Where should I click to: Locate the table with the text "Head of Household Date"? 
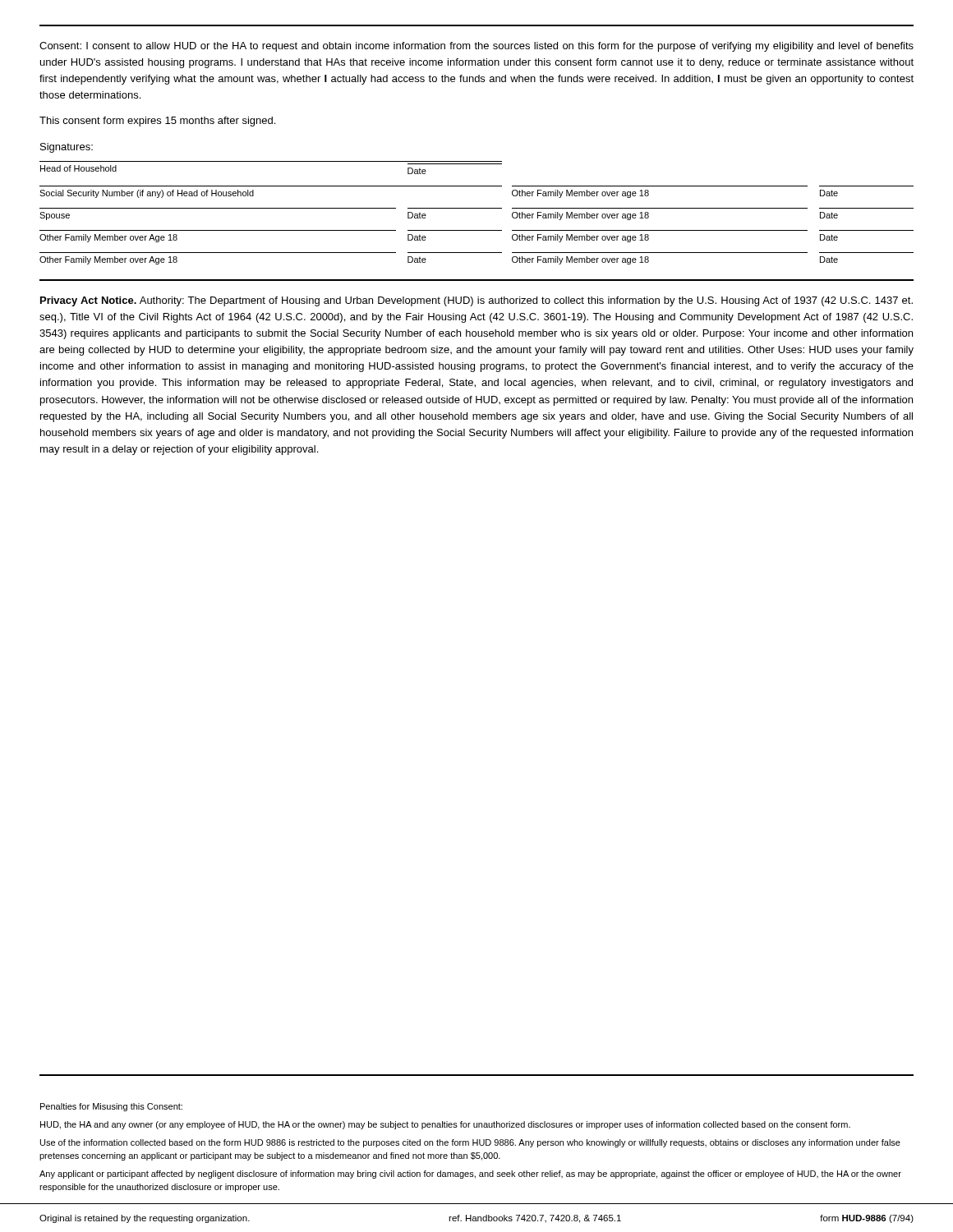[x=476, y=213]
